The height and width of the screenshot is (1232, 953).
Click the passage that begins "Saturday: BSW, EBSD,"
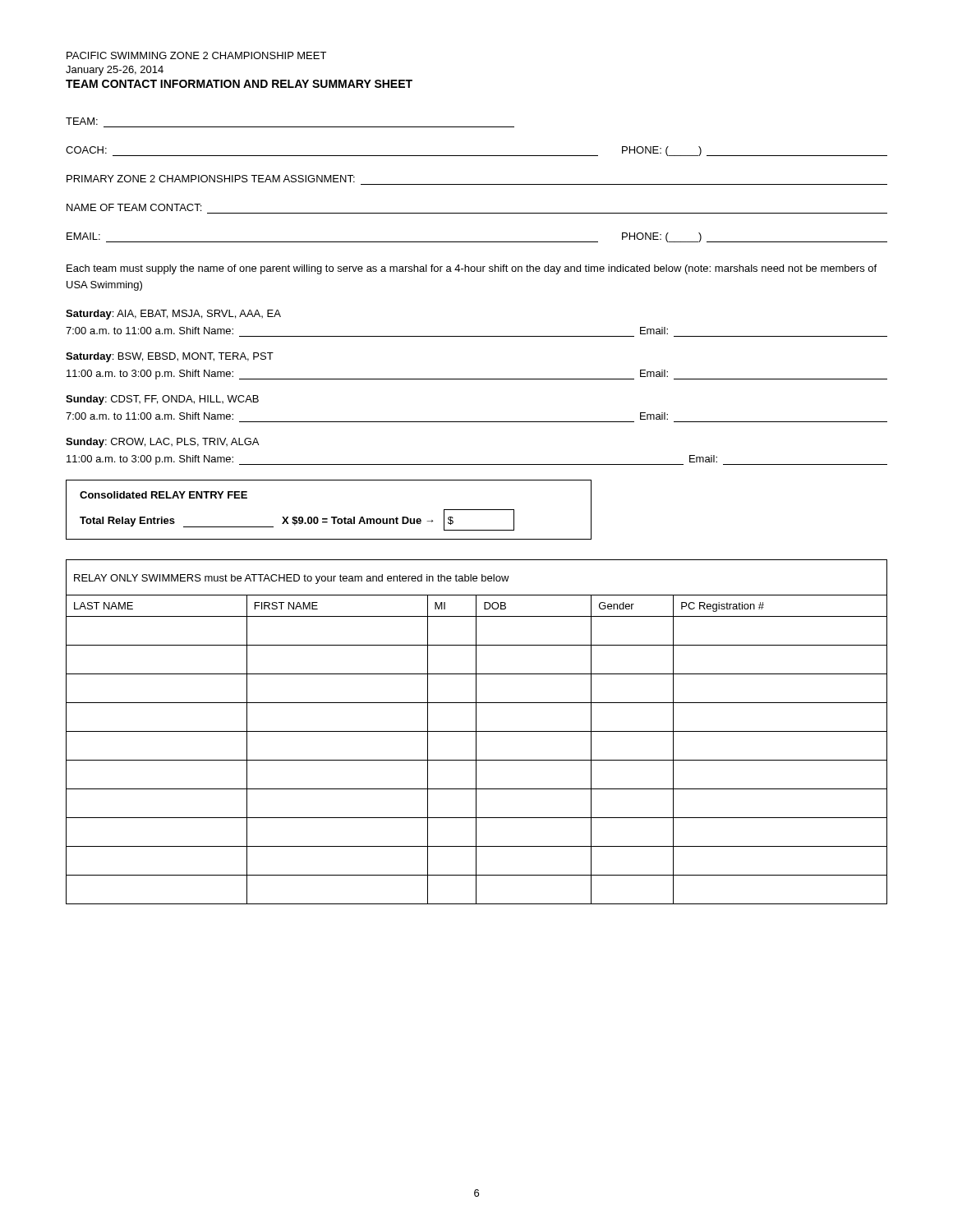[x=170, y=357]
